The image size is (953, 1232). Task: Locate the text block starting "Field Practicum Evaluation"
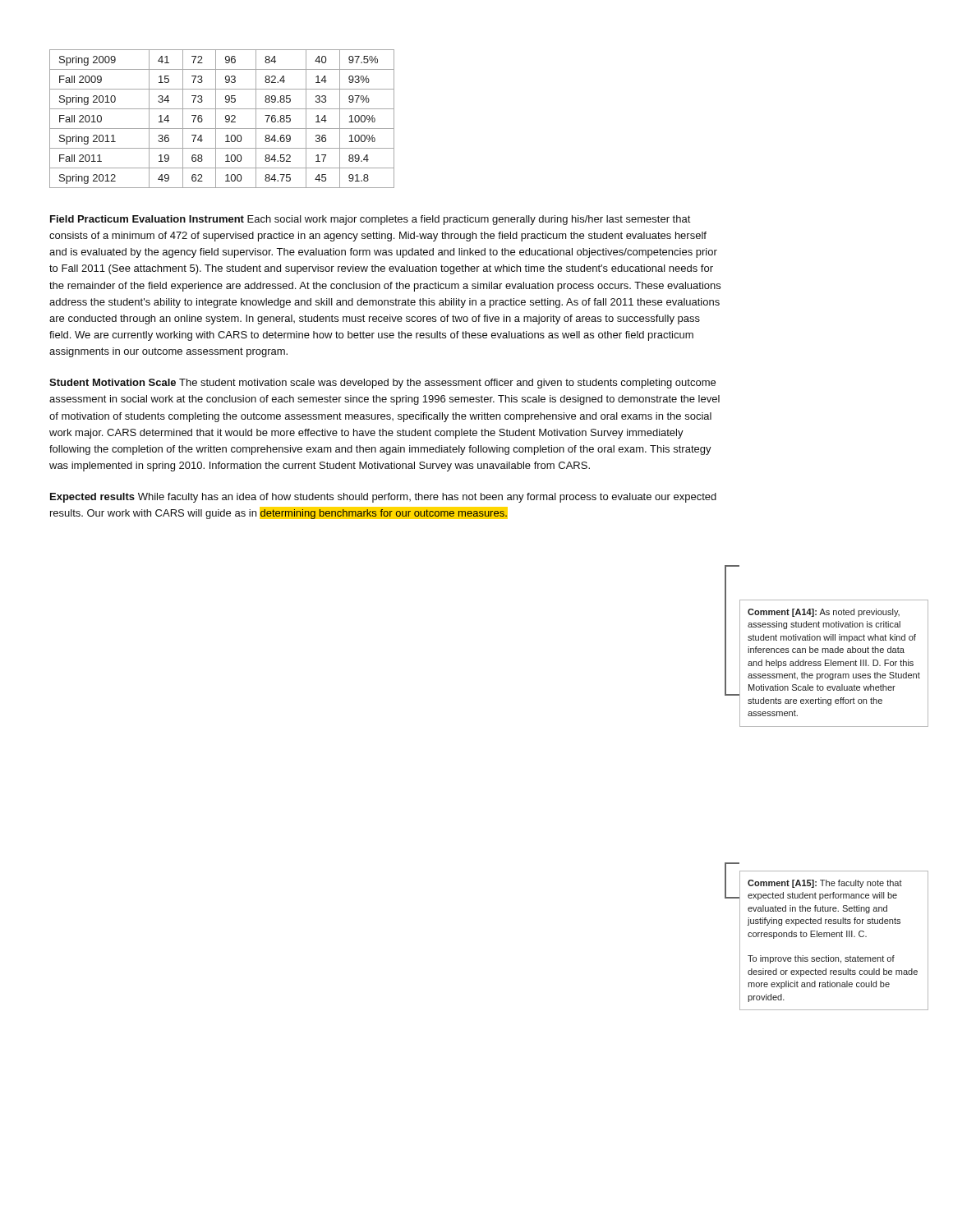point(385,285)
